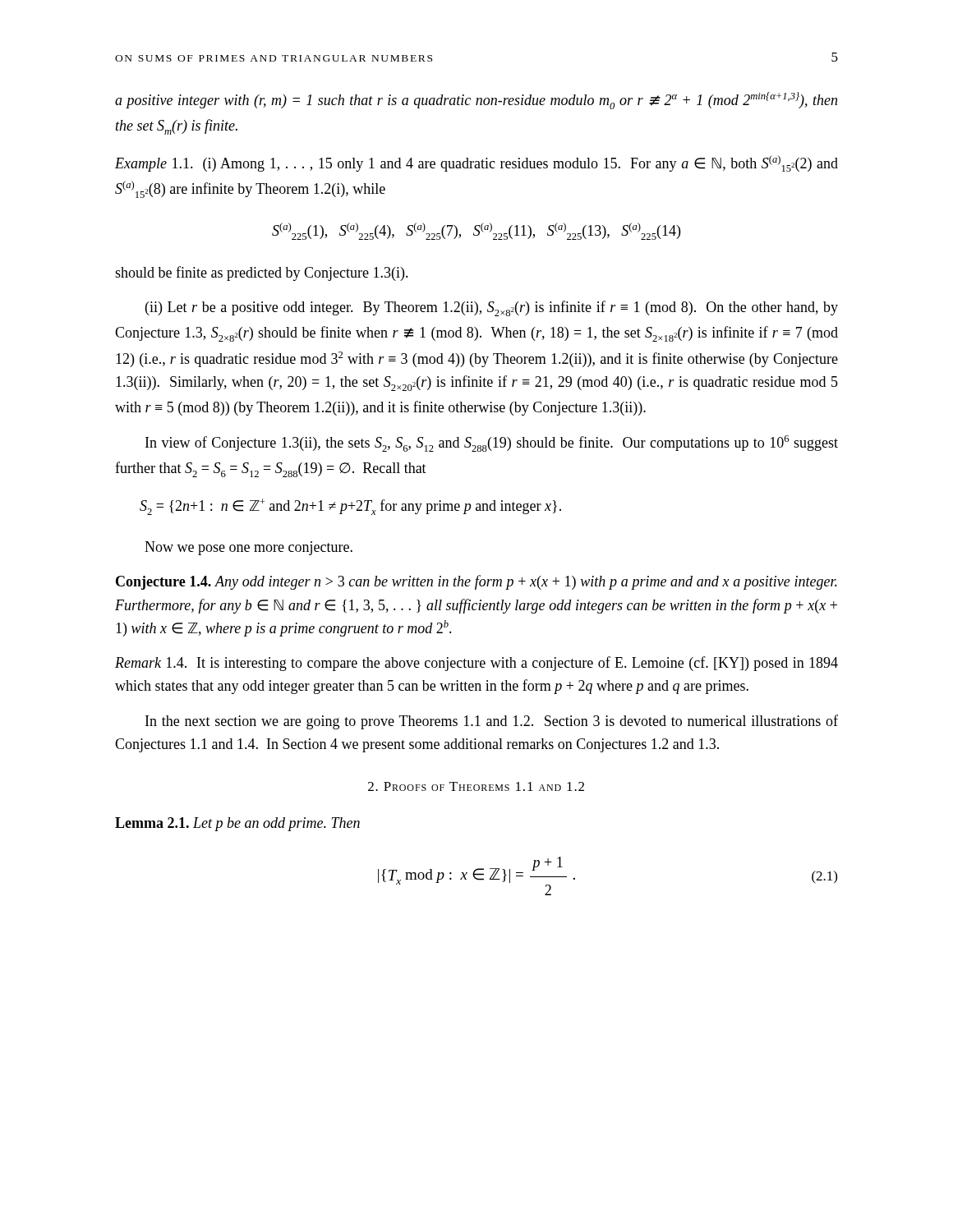
Task: Click on the text that says "Now we pose one more conjecture."
Action: (x=249, y=547)
